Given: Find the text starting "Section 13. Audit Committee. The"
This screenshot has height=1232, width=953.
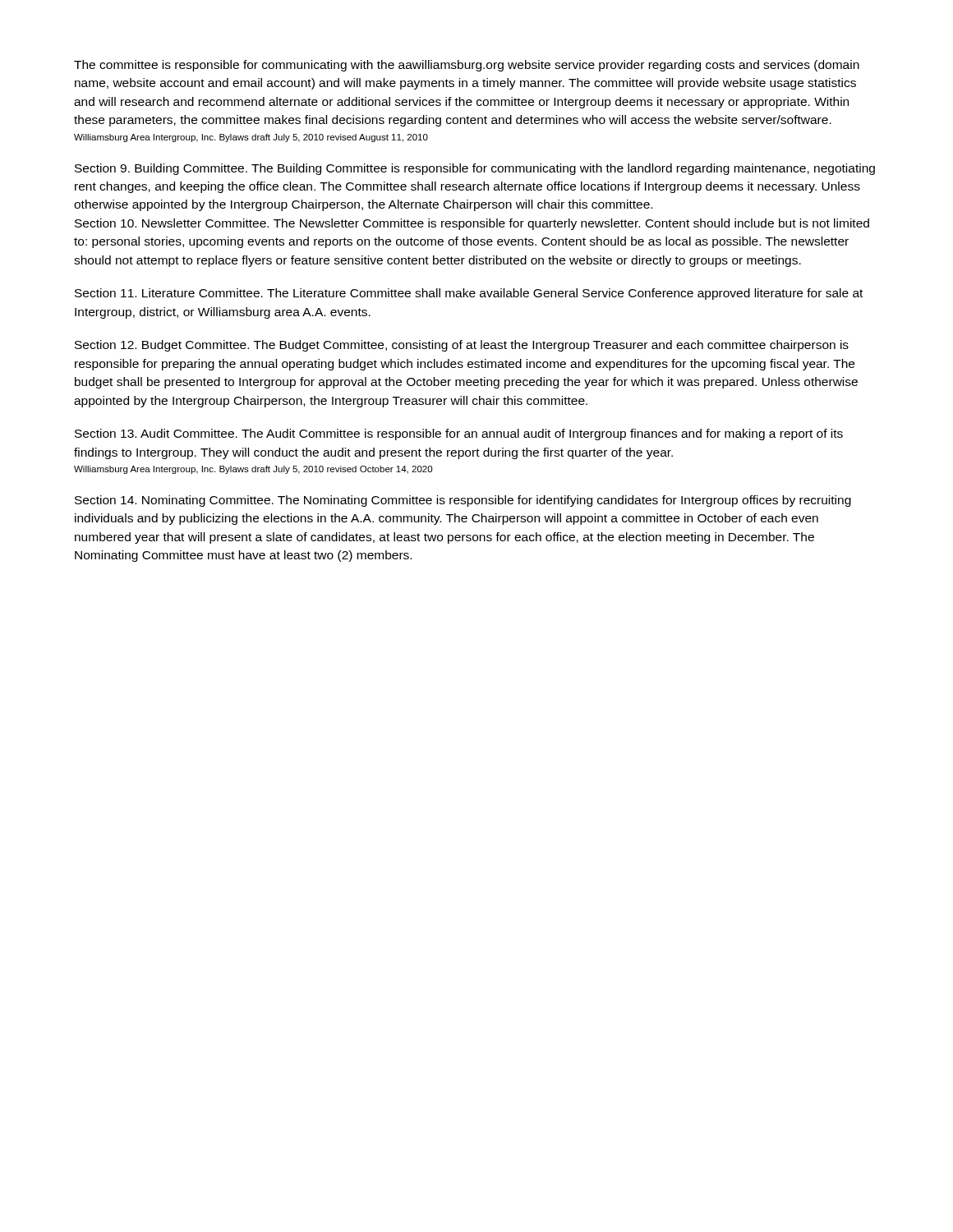Looking at the screenshot, I should coord(476,451).
